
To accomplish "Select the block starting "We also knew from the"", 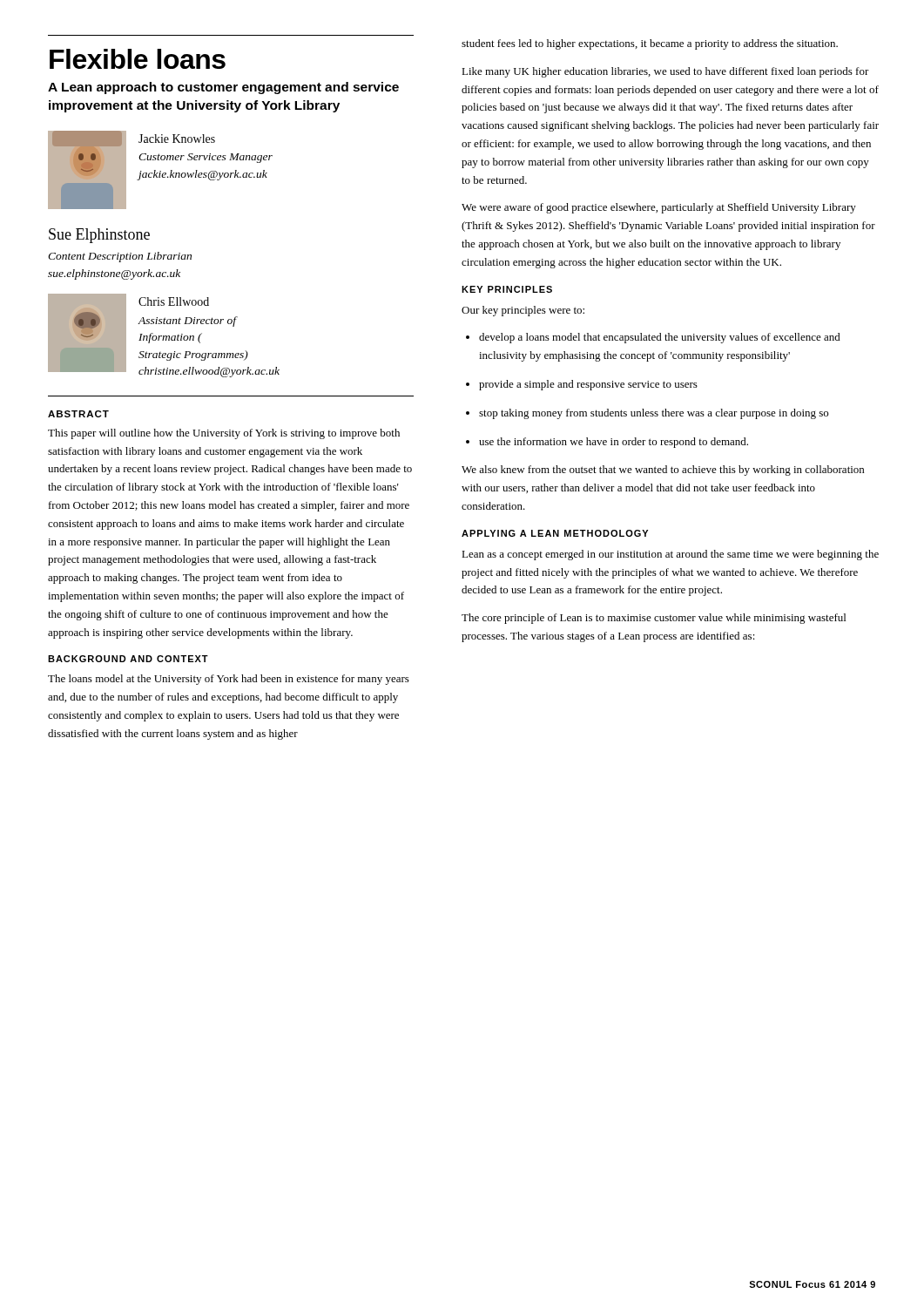I will (671, 488).
